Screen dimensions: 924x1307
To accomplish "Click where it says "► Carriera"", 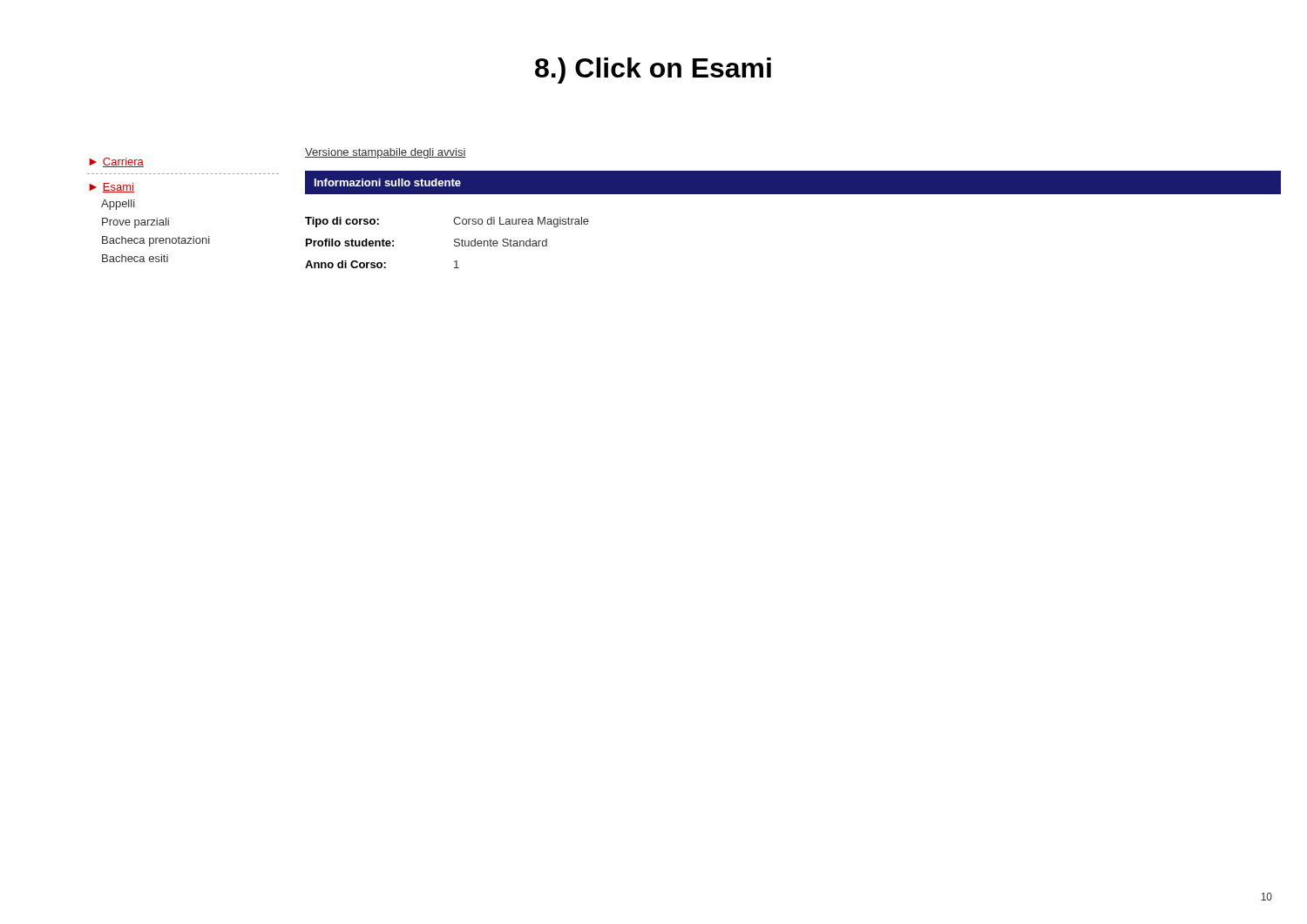I will click(115, 161).
